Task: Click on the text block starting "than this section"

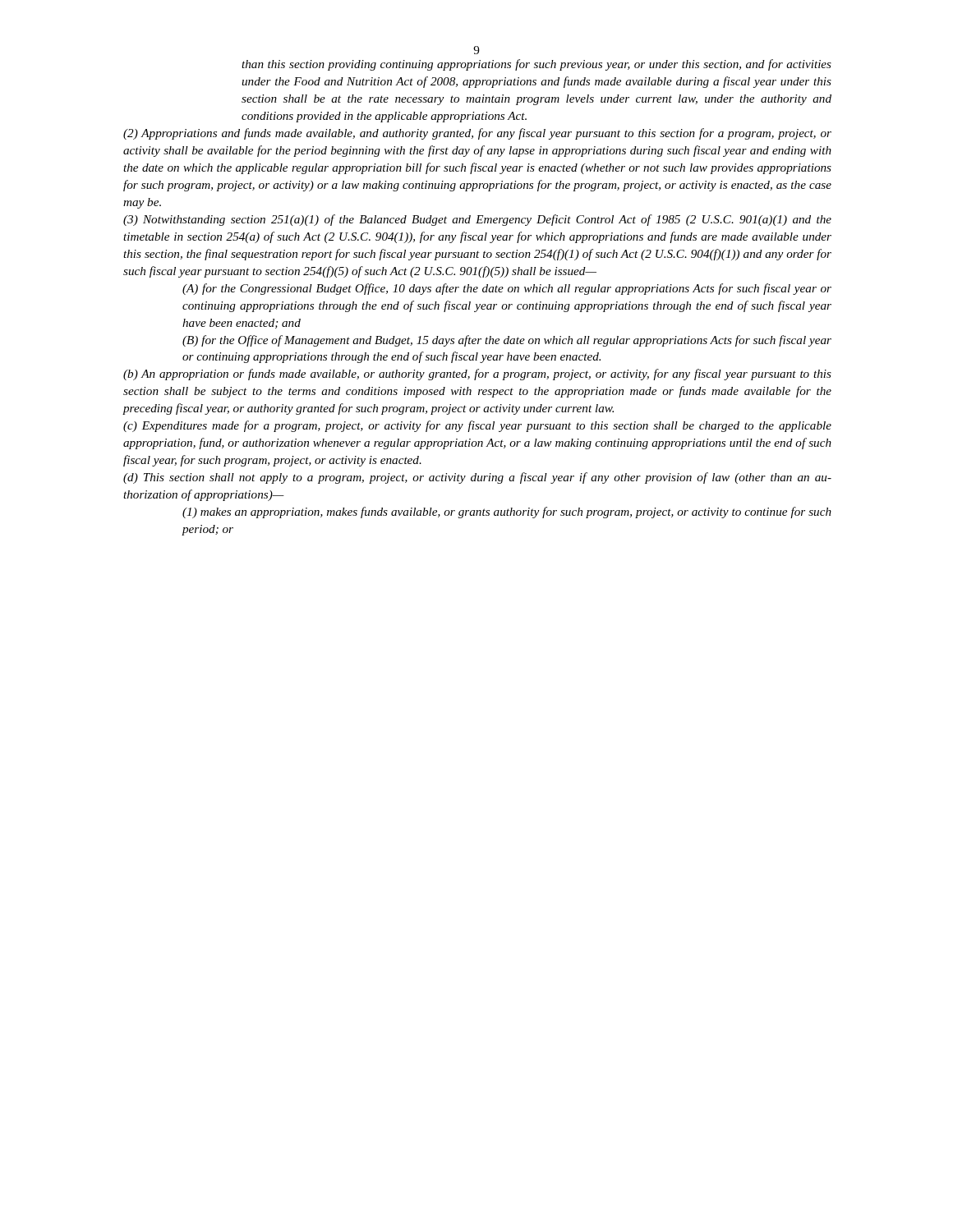Action: click(536, 90)
